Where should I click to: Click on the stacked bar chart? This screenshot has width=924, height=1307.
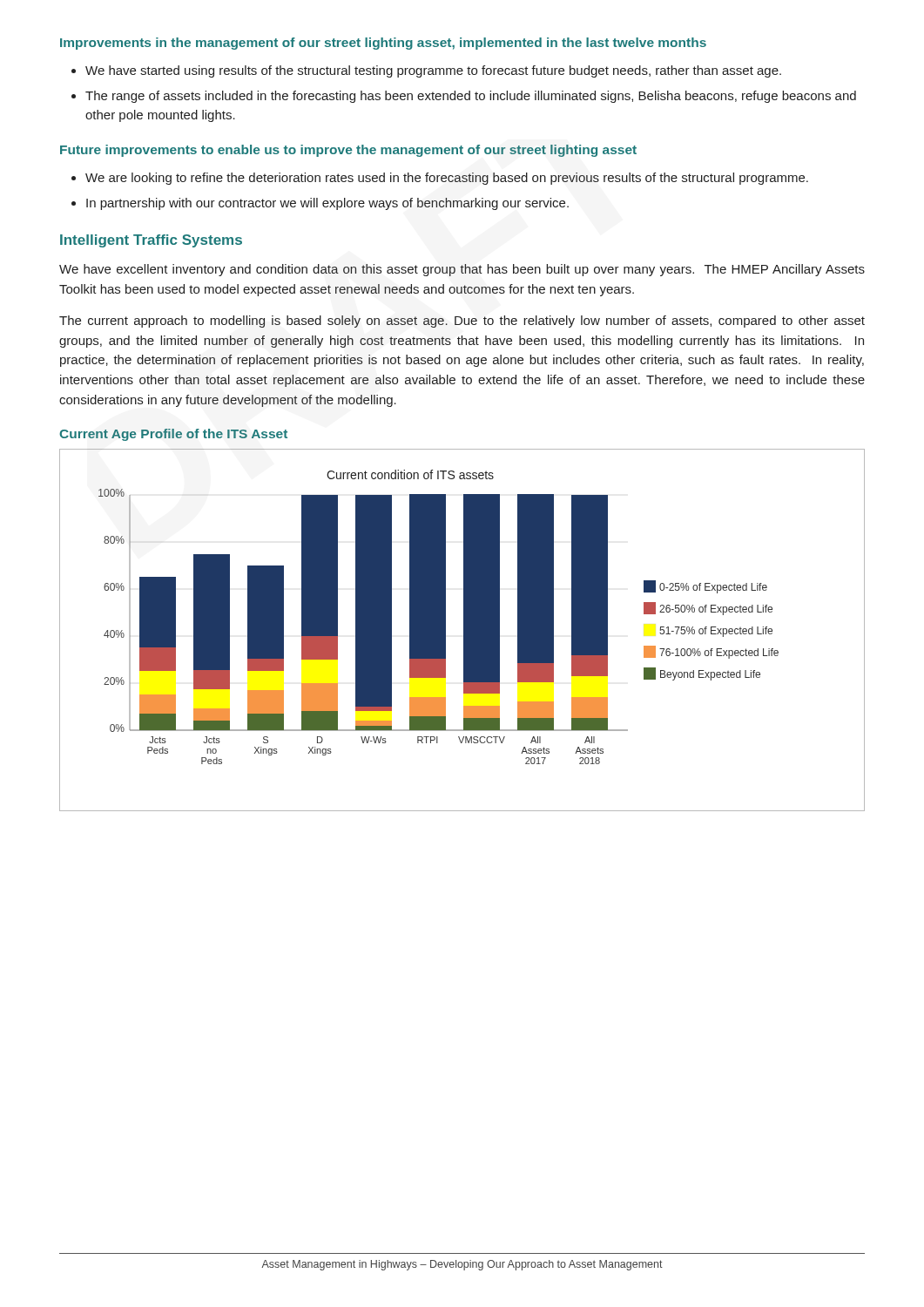click(462, 630)
